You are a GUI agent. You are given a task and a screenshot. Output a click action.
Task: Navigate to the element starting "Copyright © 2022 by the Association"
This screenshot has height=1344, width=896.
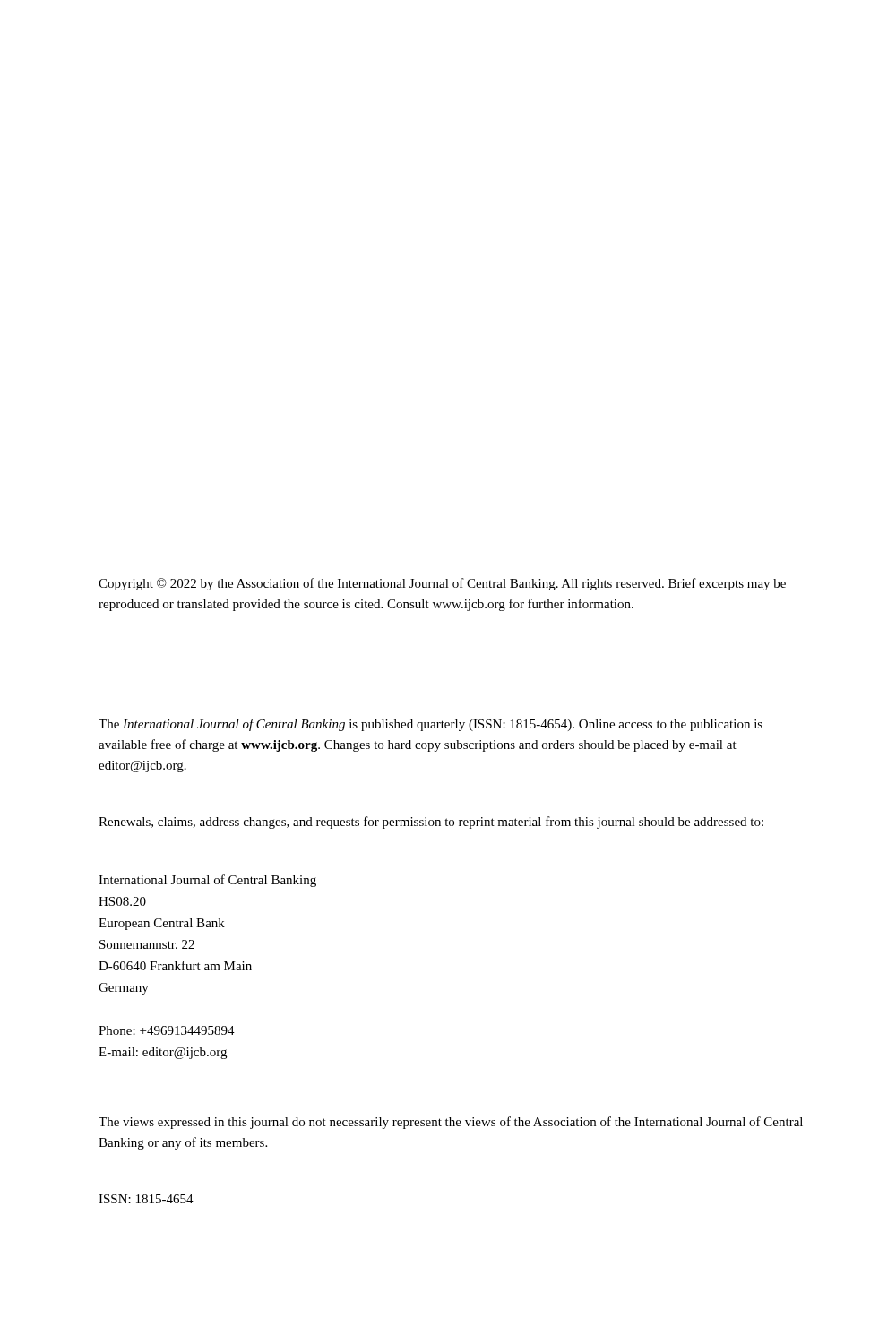[x=442, y=594]
